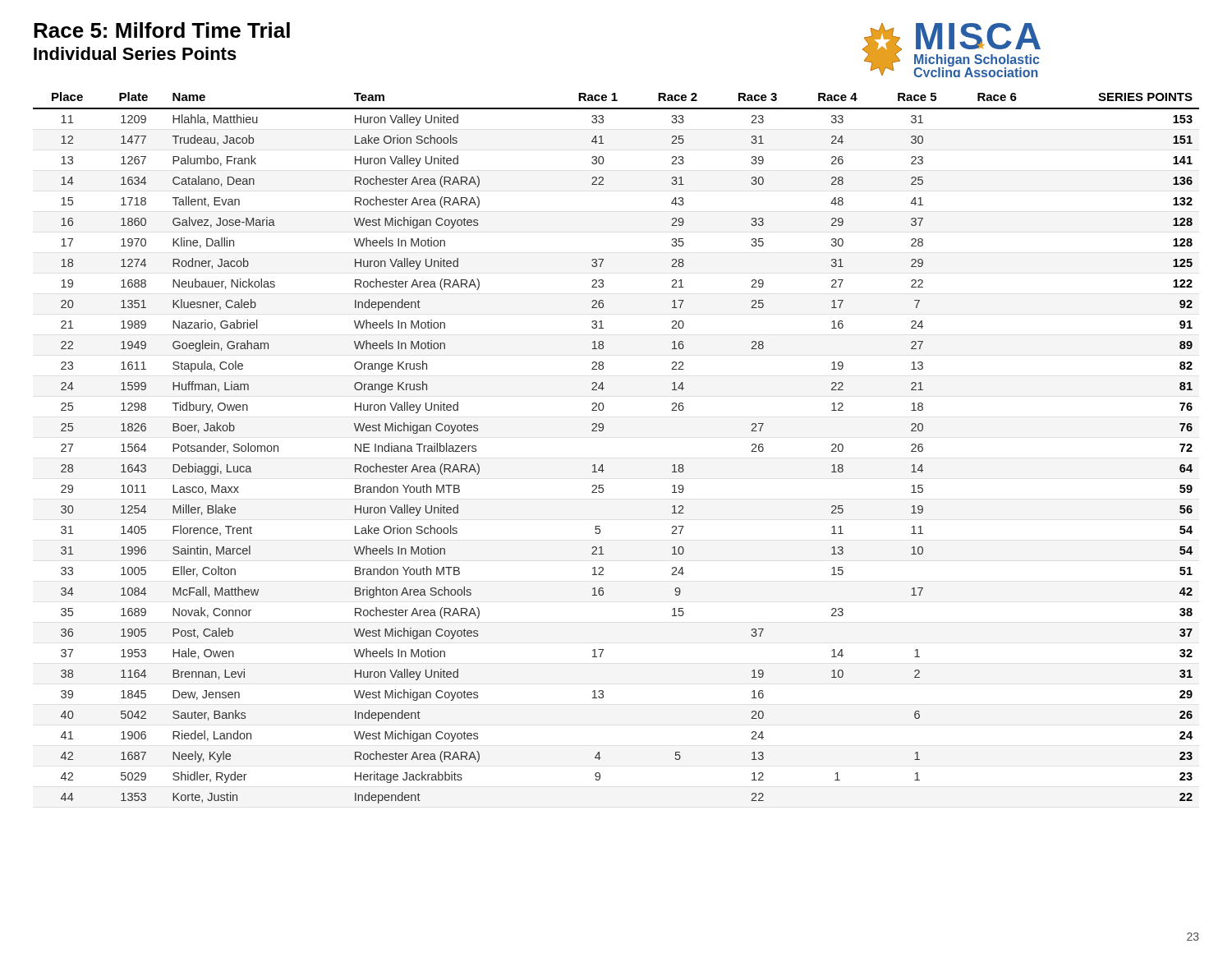Viewport: 1232px width, 953px height.
Task: Find the logo
Action: coord(1027,48)
